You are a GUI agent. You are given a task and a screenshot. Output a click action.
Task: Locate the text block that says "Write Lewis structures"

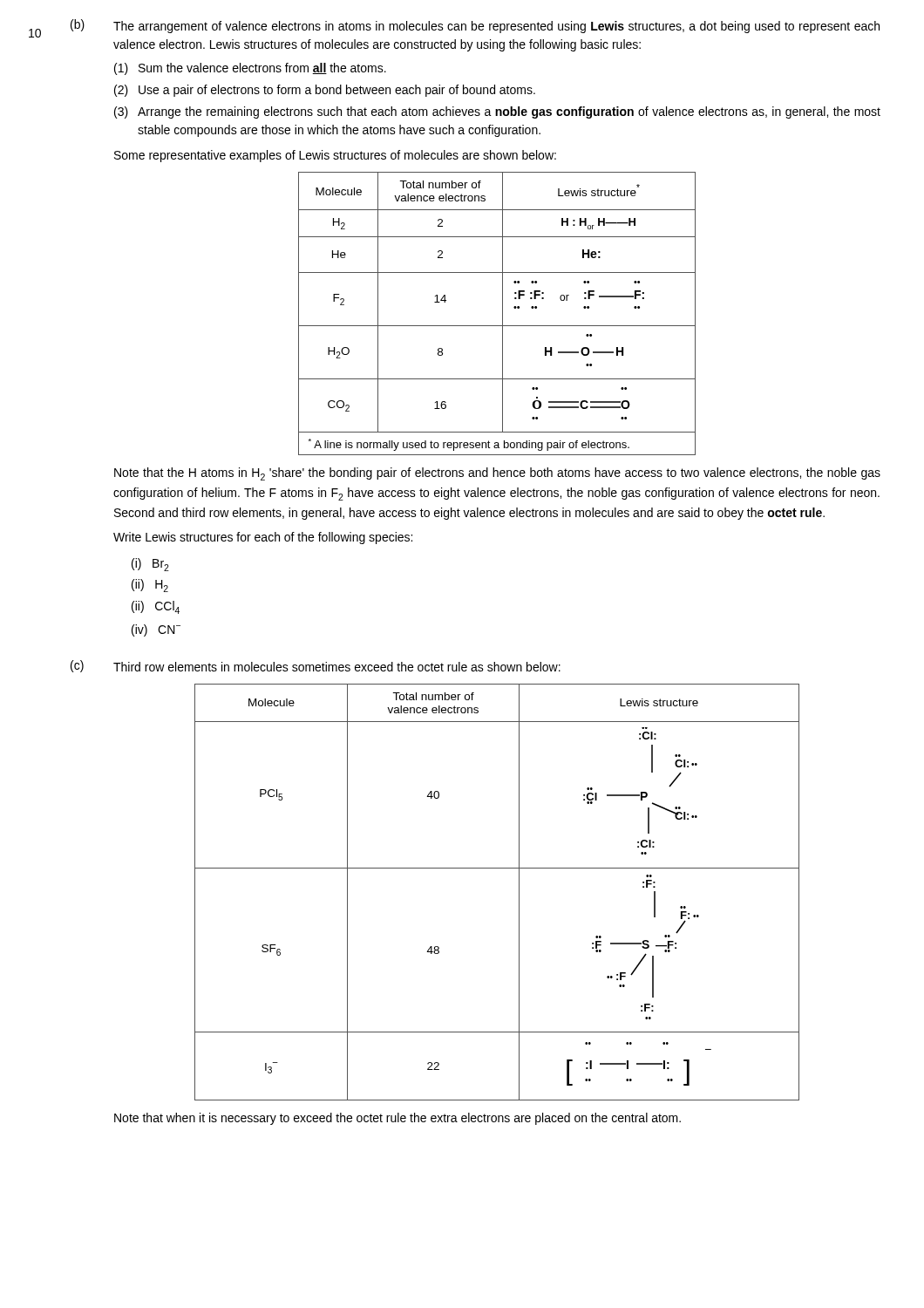pyautogui.click(x=263, y=538)
